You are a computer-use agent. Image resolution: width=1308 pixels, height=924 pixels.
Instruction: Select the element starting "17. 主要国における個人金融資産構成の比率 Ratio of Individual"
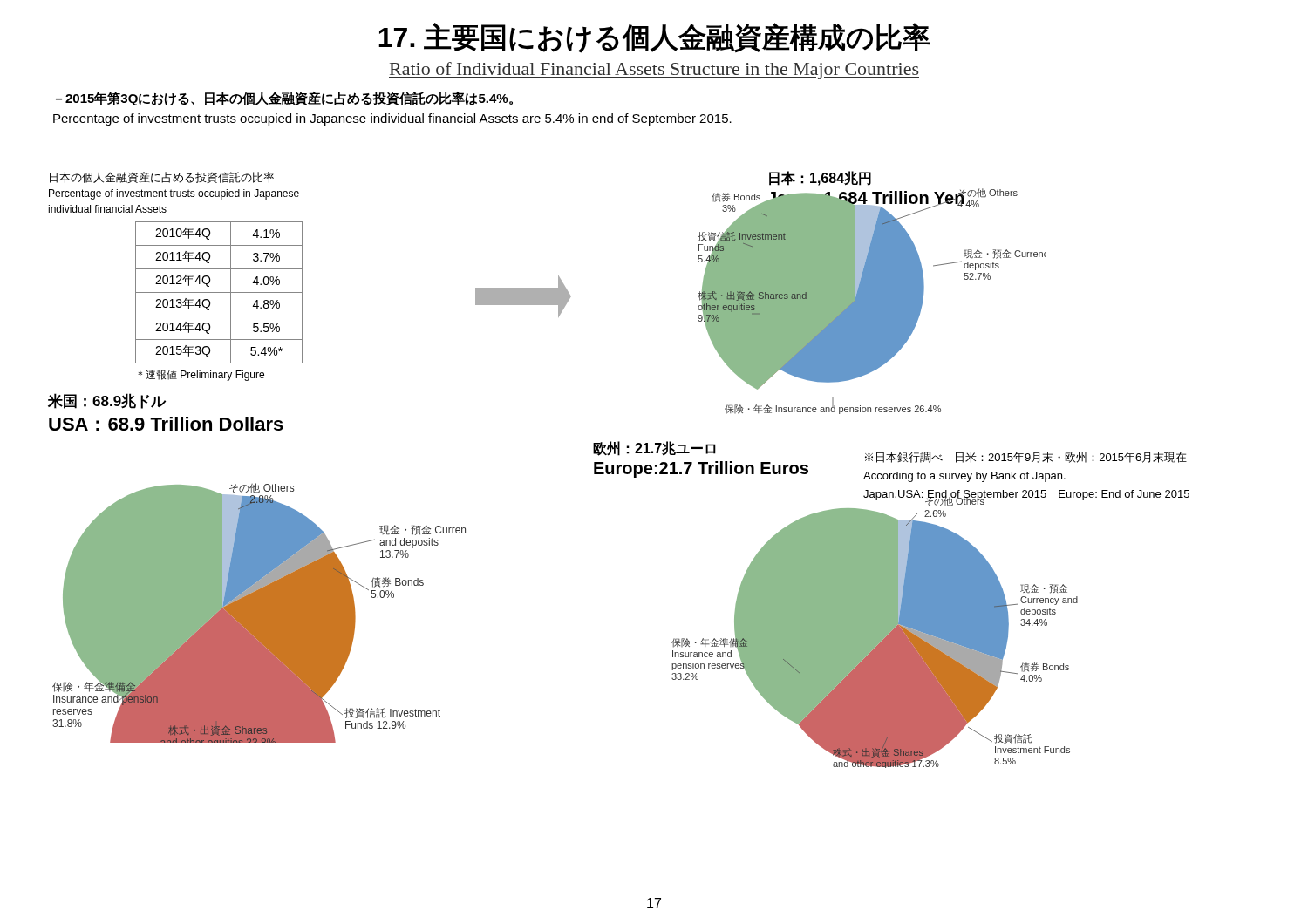(x=654, y=50)
